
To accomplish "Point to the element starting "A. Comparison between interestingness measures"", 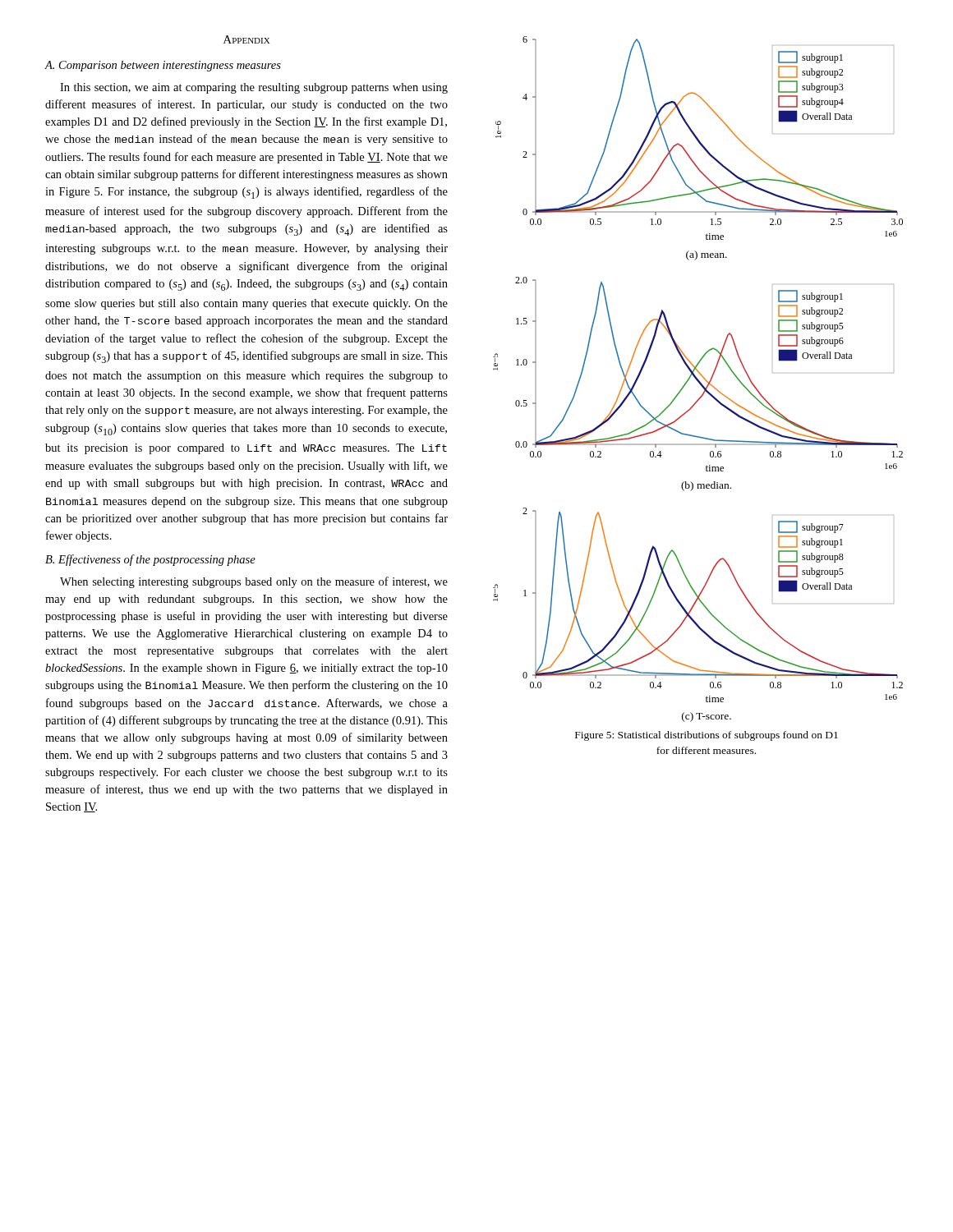I will tap(163, 65).
